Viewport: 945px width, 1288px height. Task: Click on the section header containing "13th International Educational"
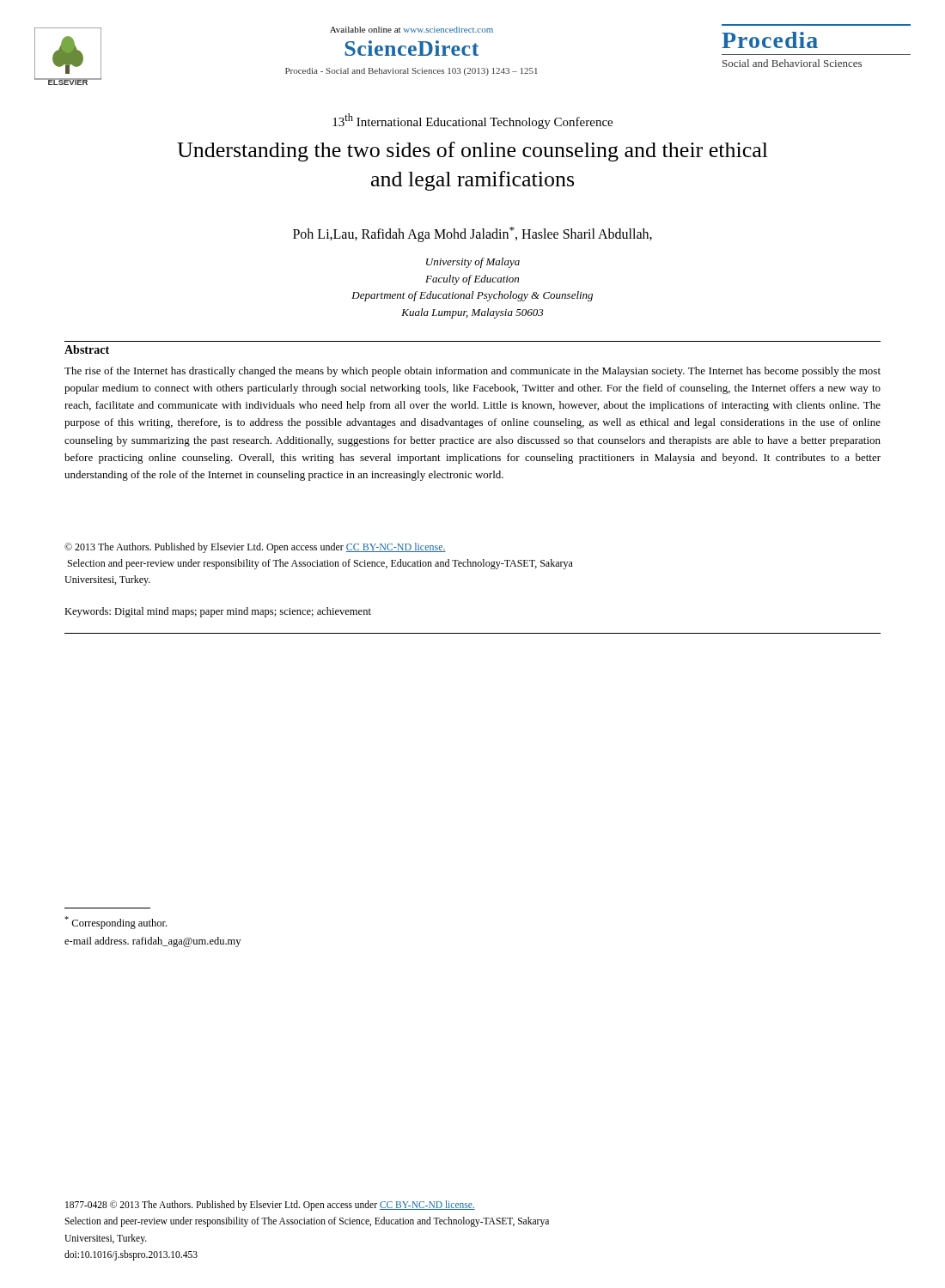pos(472,120)
